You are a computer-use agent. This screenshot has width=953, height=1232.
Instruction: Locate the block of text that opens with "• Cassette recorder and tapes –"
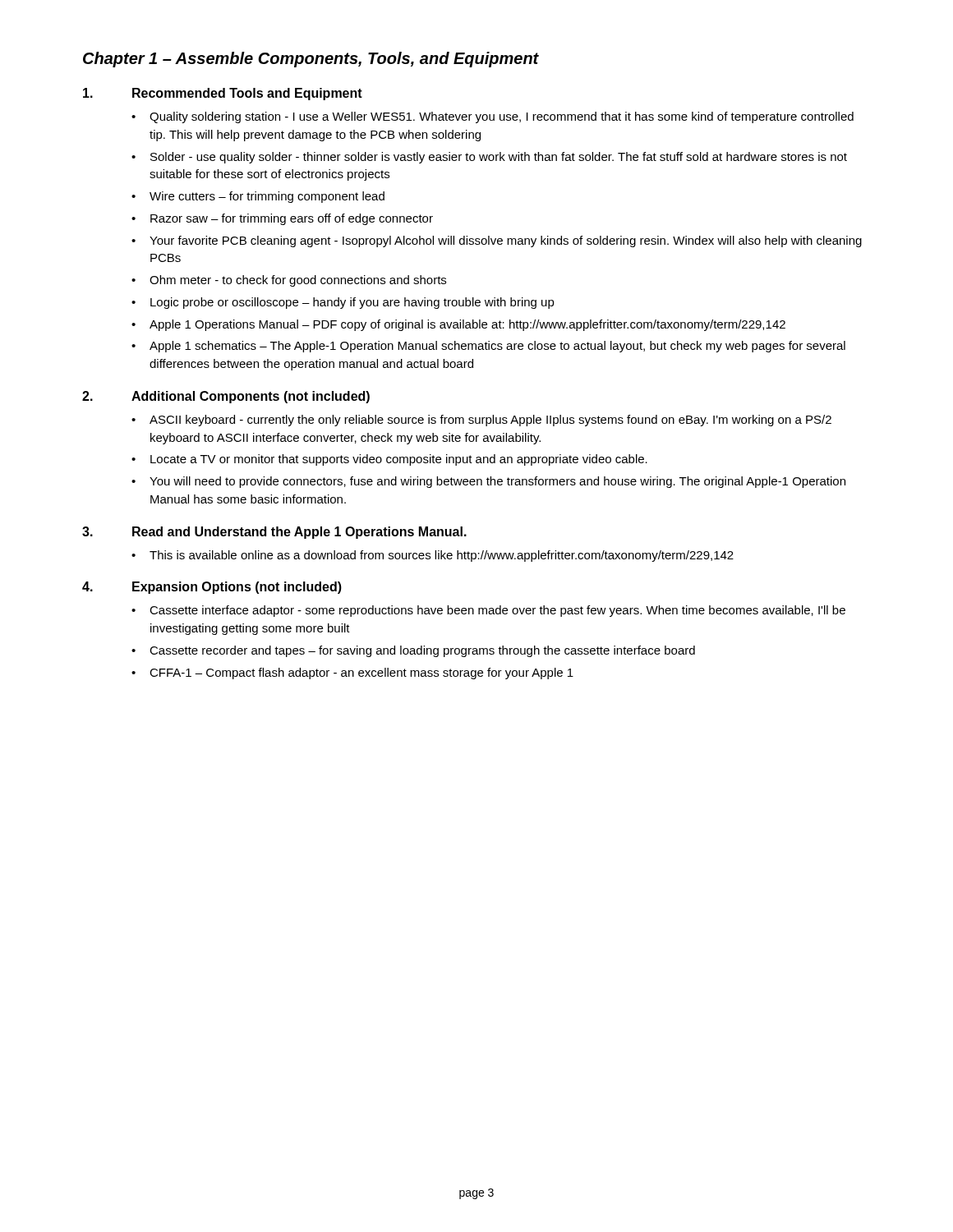tap(501, 650)
